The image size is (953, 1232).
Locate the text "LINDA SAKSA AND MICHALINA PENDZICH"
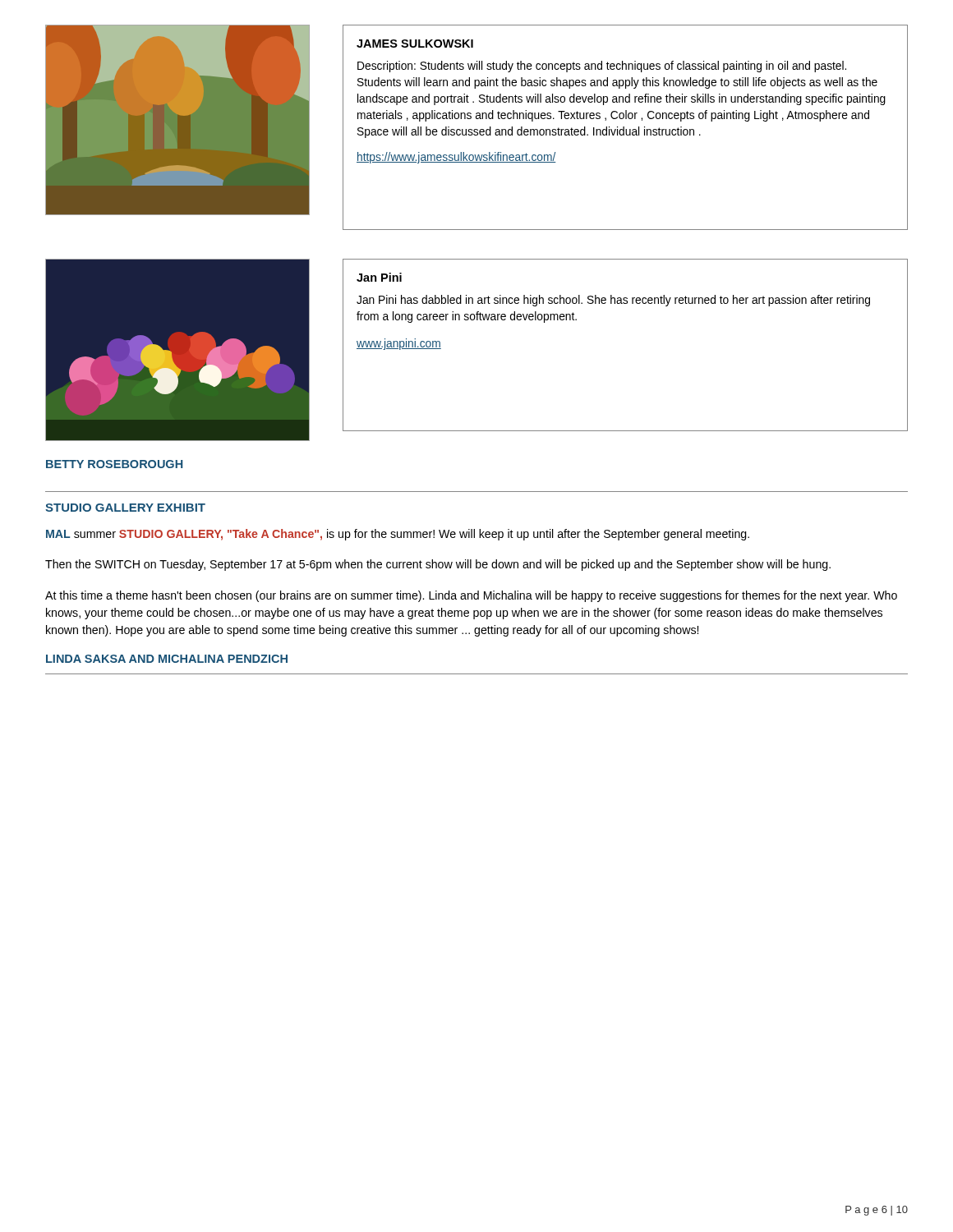(167, 659)
